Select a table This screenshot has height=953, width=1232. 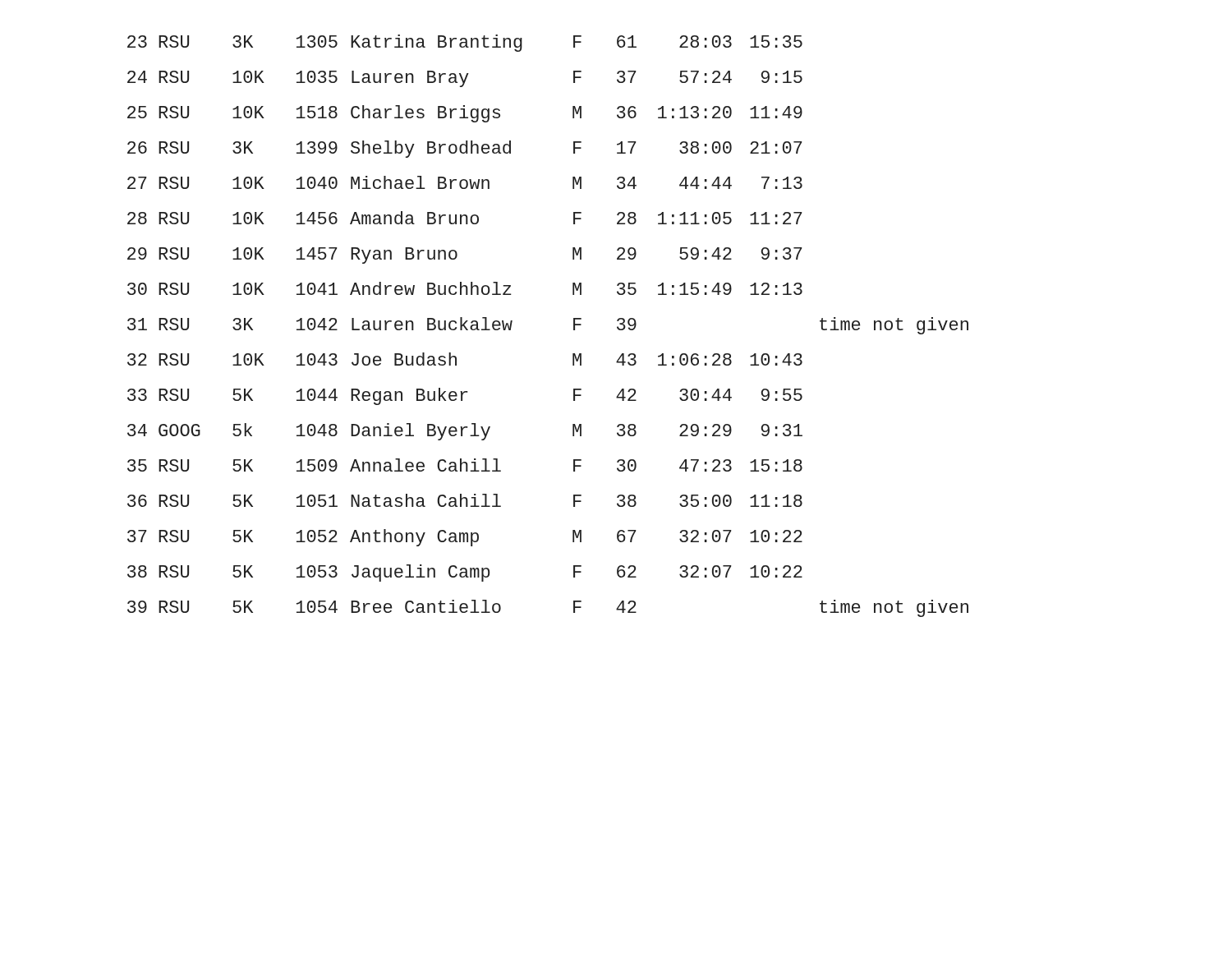540,326
